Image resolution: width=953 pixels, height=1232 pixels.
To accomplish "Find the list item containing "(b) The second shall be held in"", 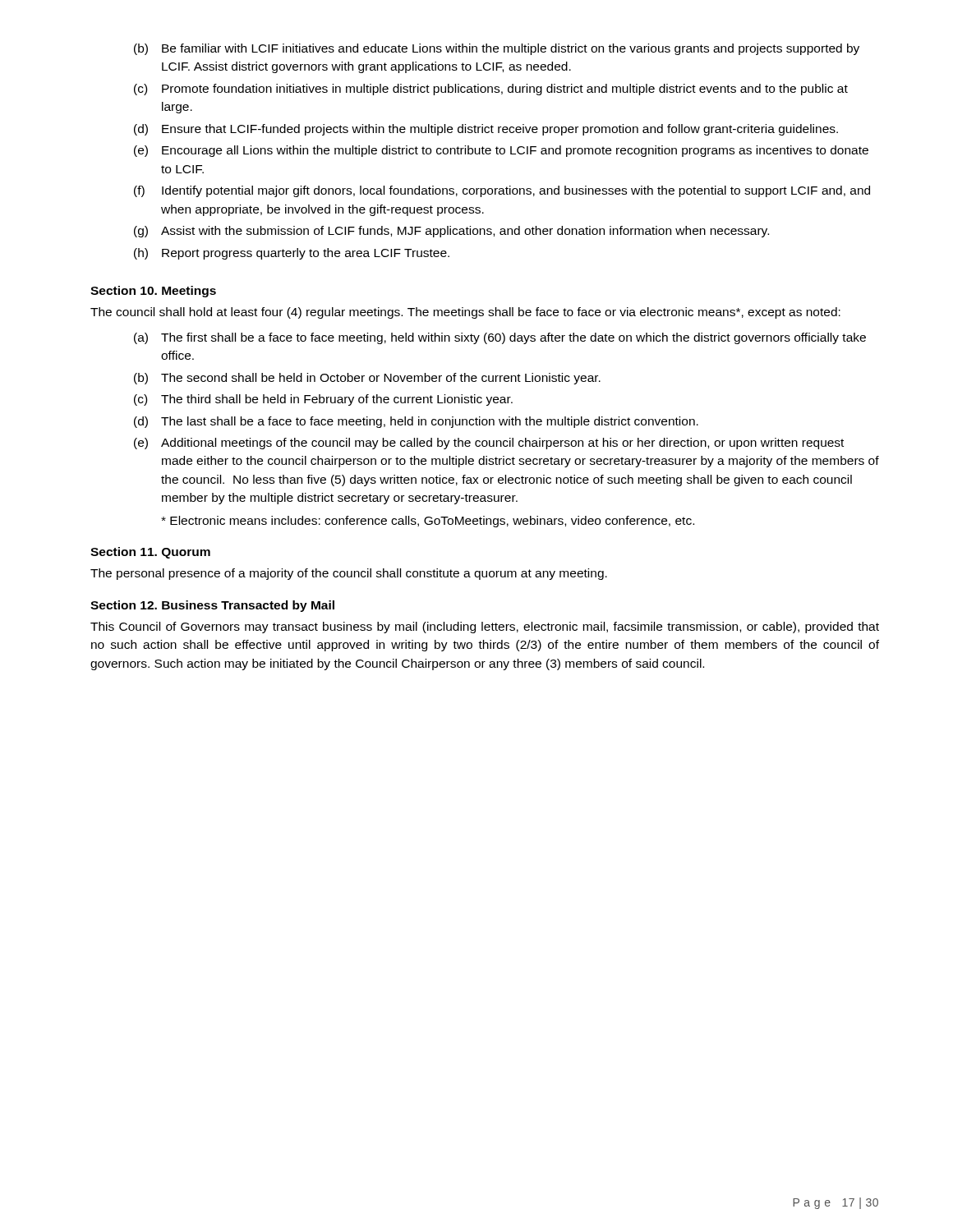I will 506,378.
